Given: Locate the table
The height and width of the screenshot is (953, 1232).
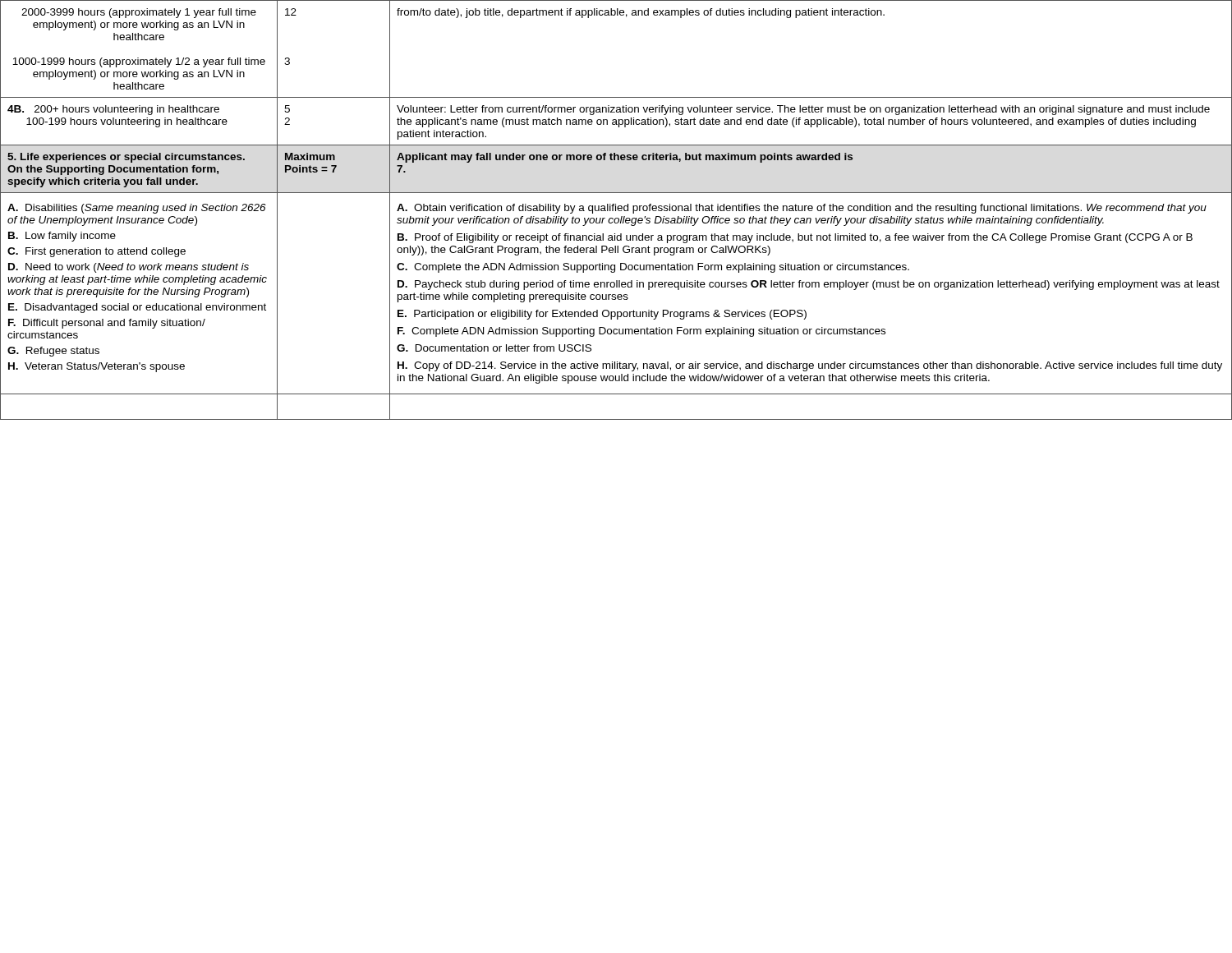Looking at the screenshot, I should 616,210.
